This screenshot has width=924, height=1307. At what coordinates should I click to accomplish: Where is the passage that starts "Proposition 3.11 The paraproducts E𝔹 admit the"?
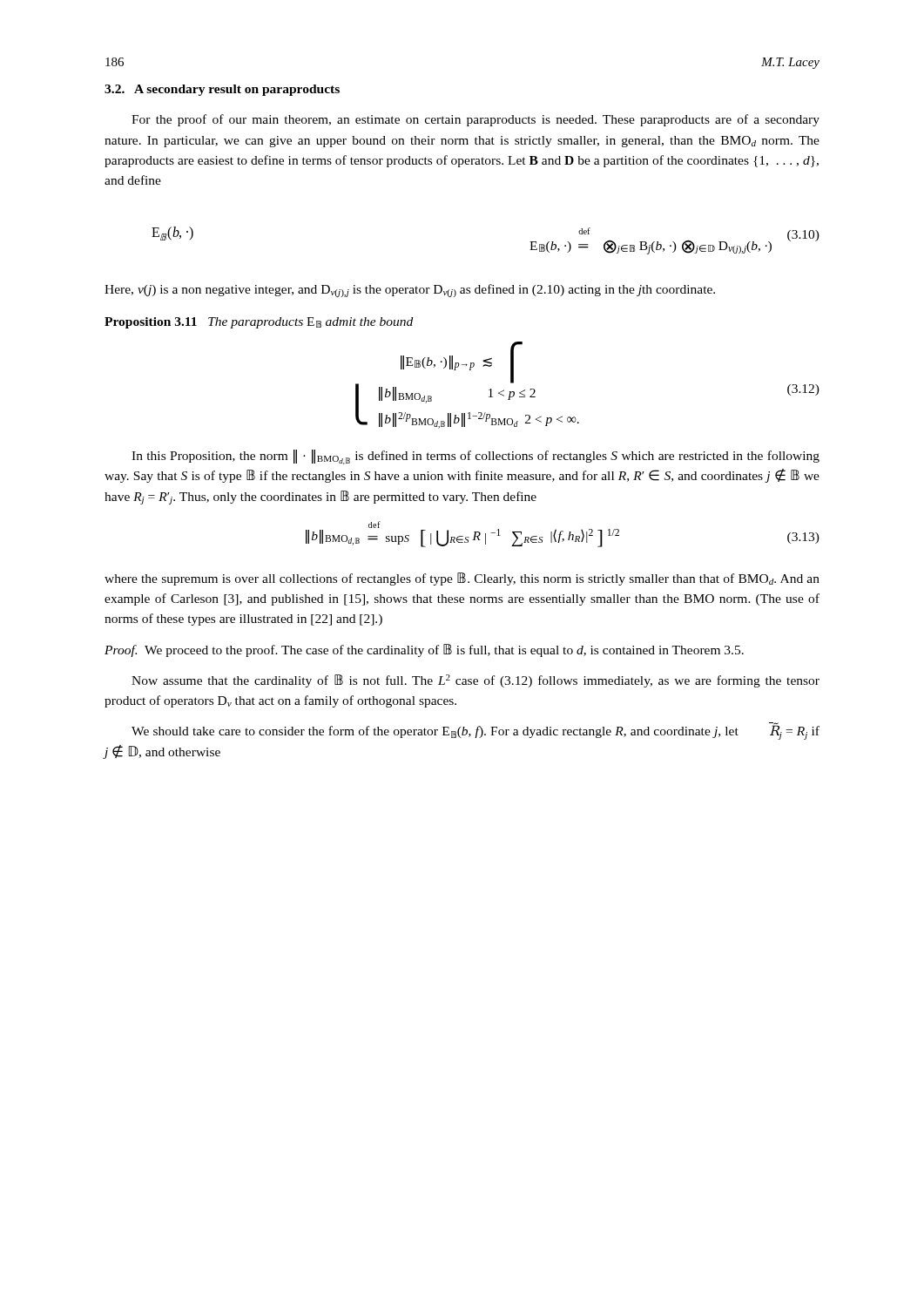(x=259, y=321)
